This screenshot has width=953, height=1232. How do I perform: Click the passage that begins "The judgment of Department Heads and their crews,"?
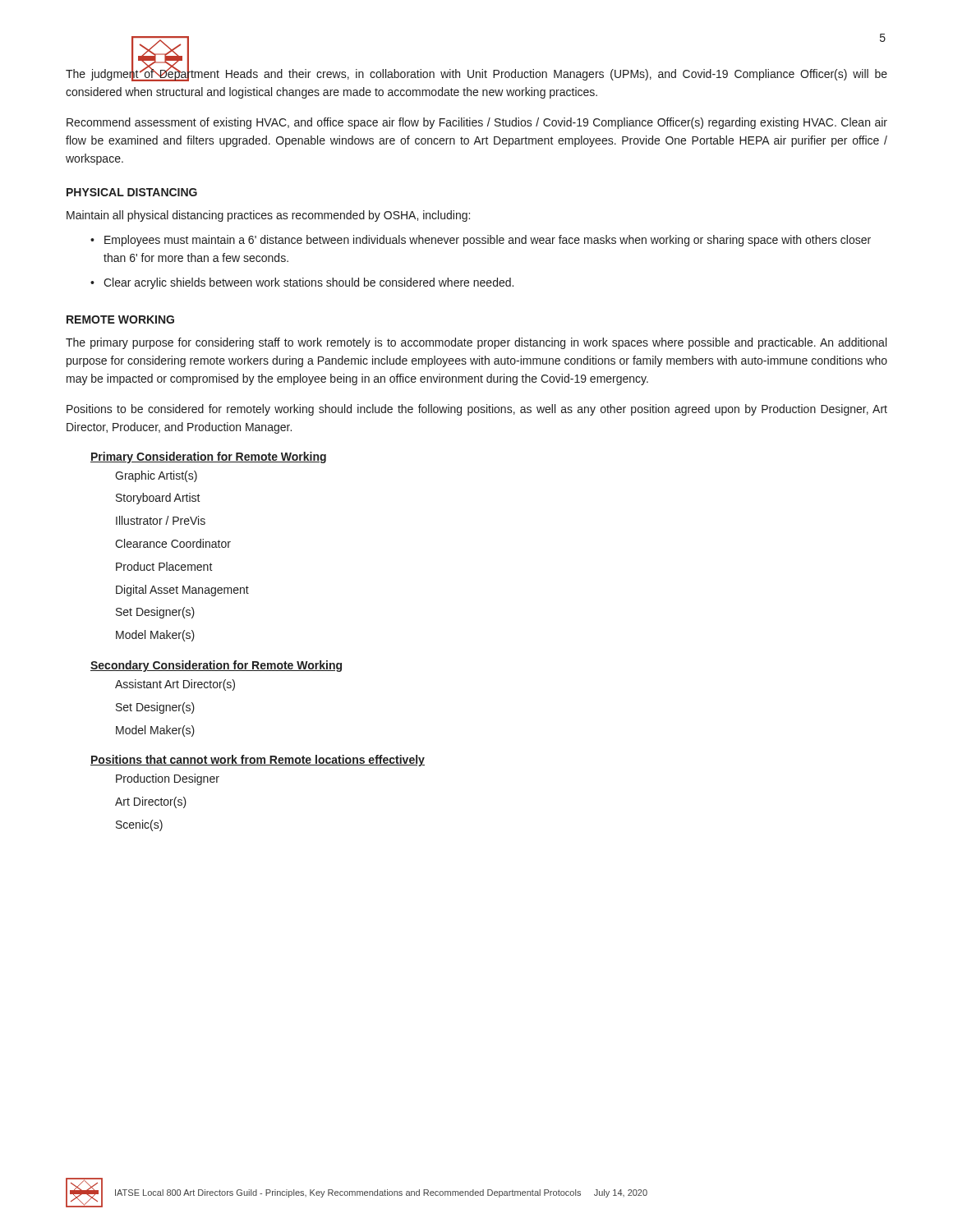pos(476,83)
